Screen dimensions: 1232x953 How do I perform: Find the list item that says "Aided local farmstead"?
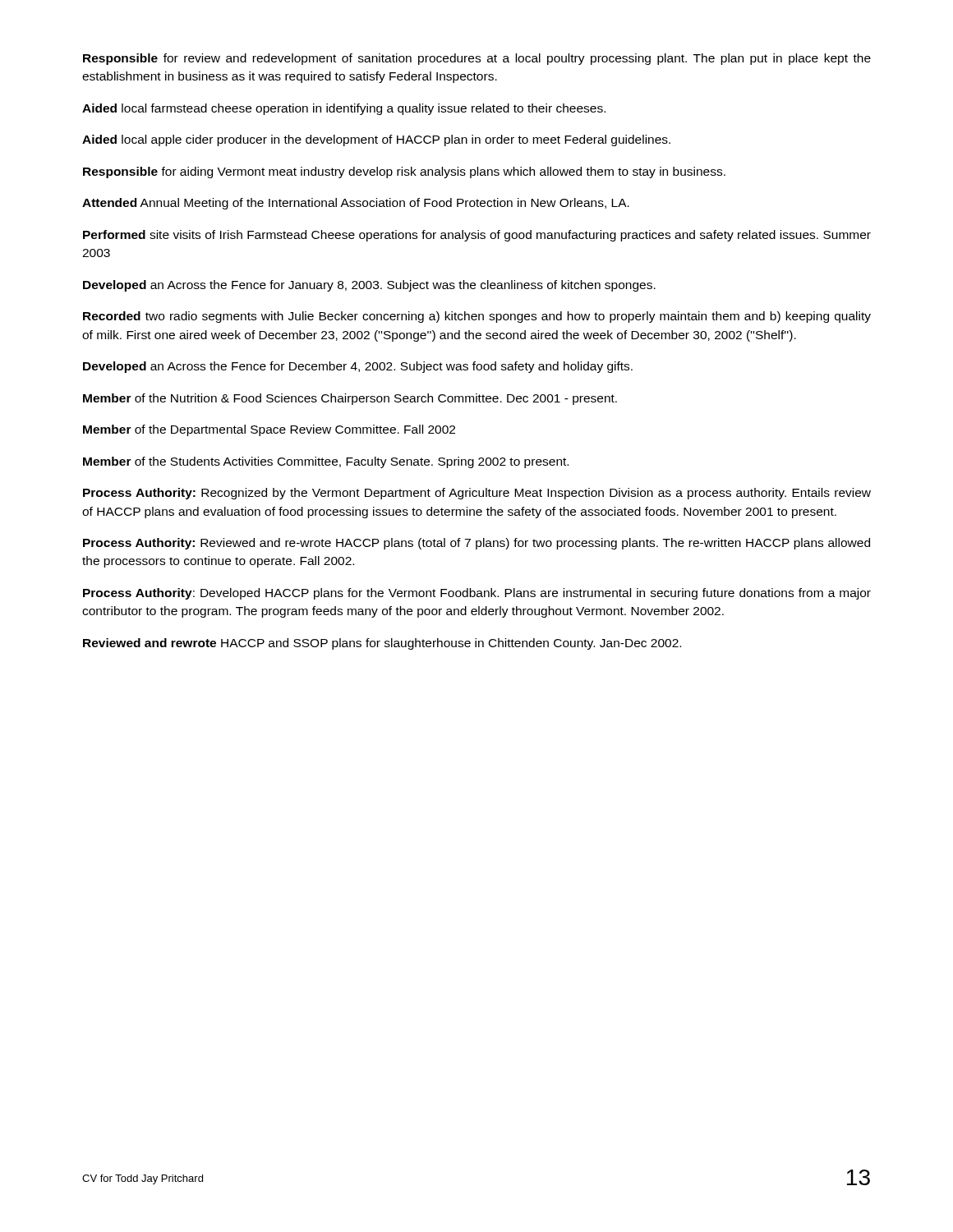pos(344,108)
